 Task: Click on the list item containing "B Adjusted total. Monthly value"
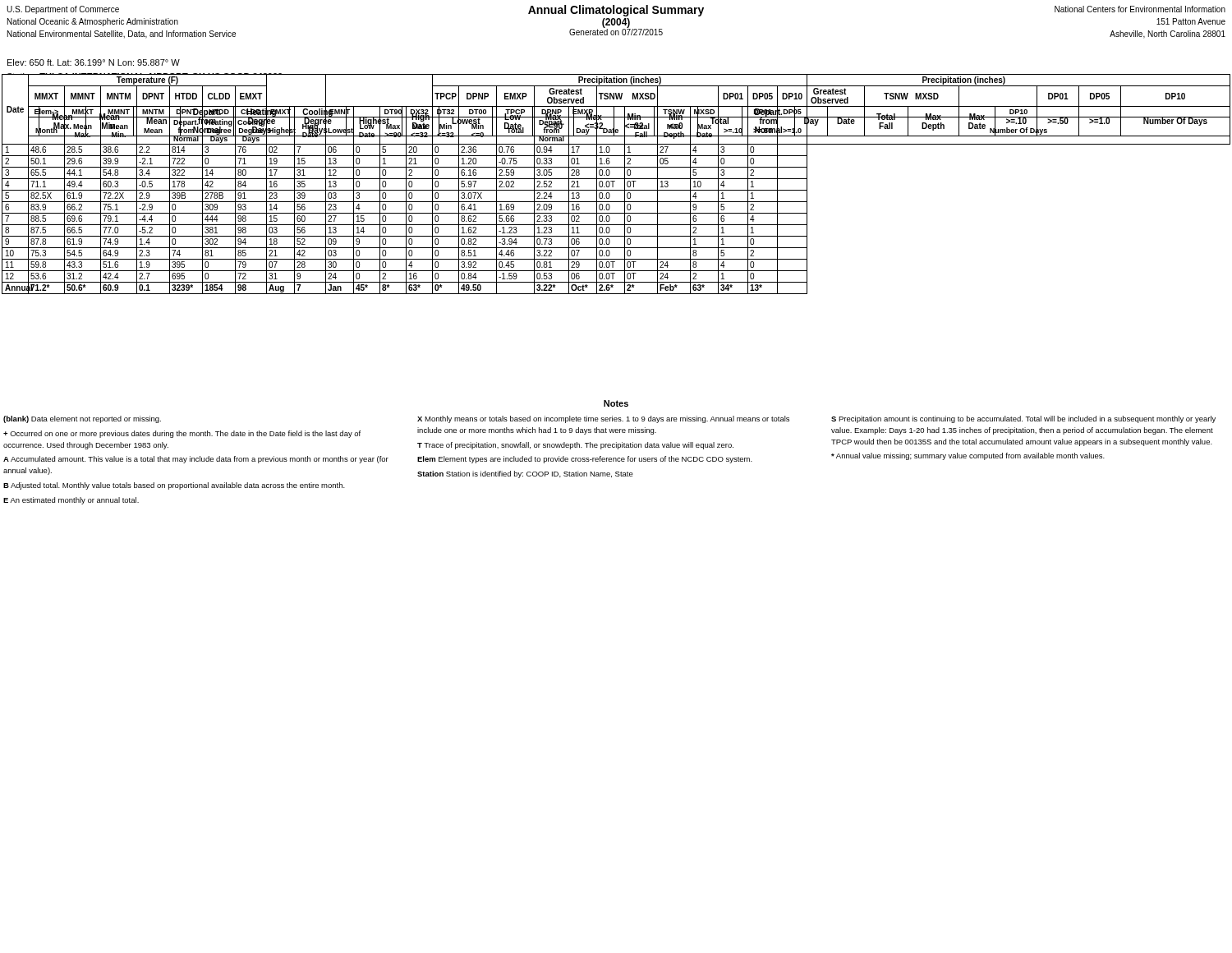pyautogui.click(x=174, y=485)
